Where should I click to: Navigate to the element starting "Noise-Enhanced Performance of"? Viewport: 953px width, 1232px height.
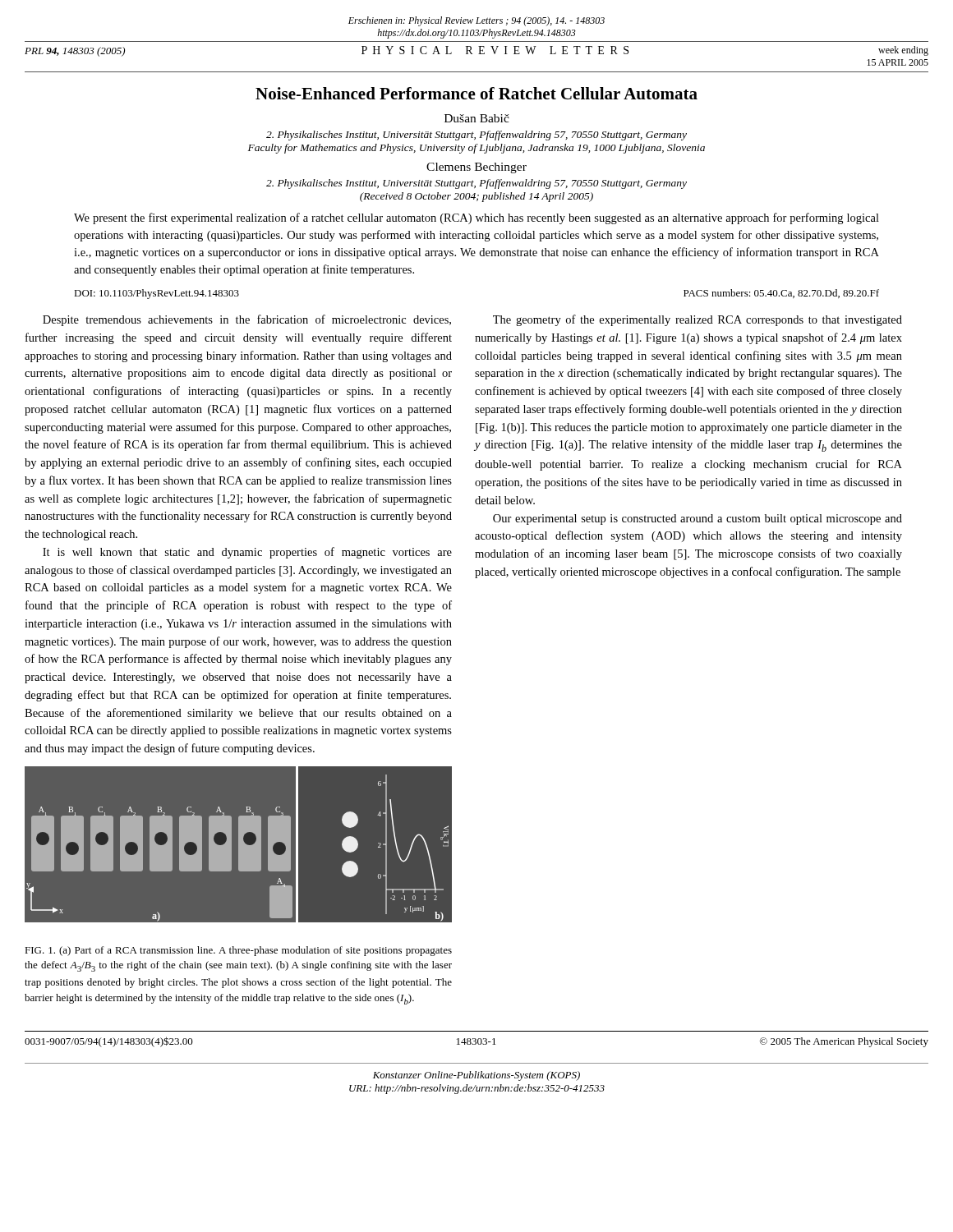476,94
